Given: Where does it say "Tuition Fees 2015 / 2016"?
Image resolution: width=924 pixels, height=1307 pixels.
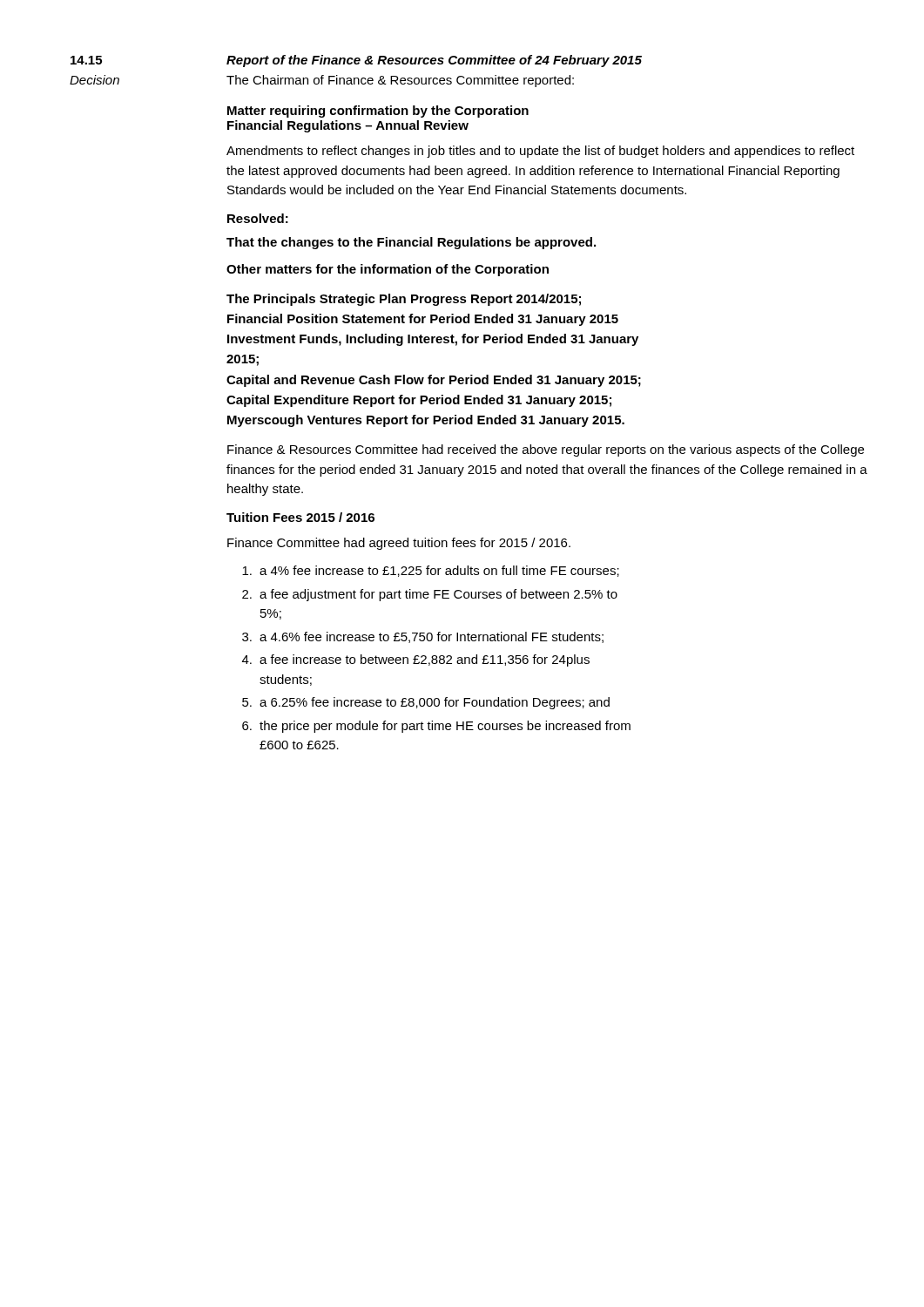Looking at the screenshot, I should point(301,517).
